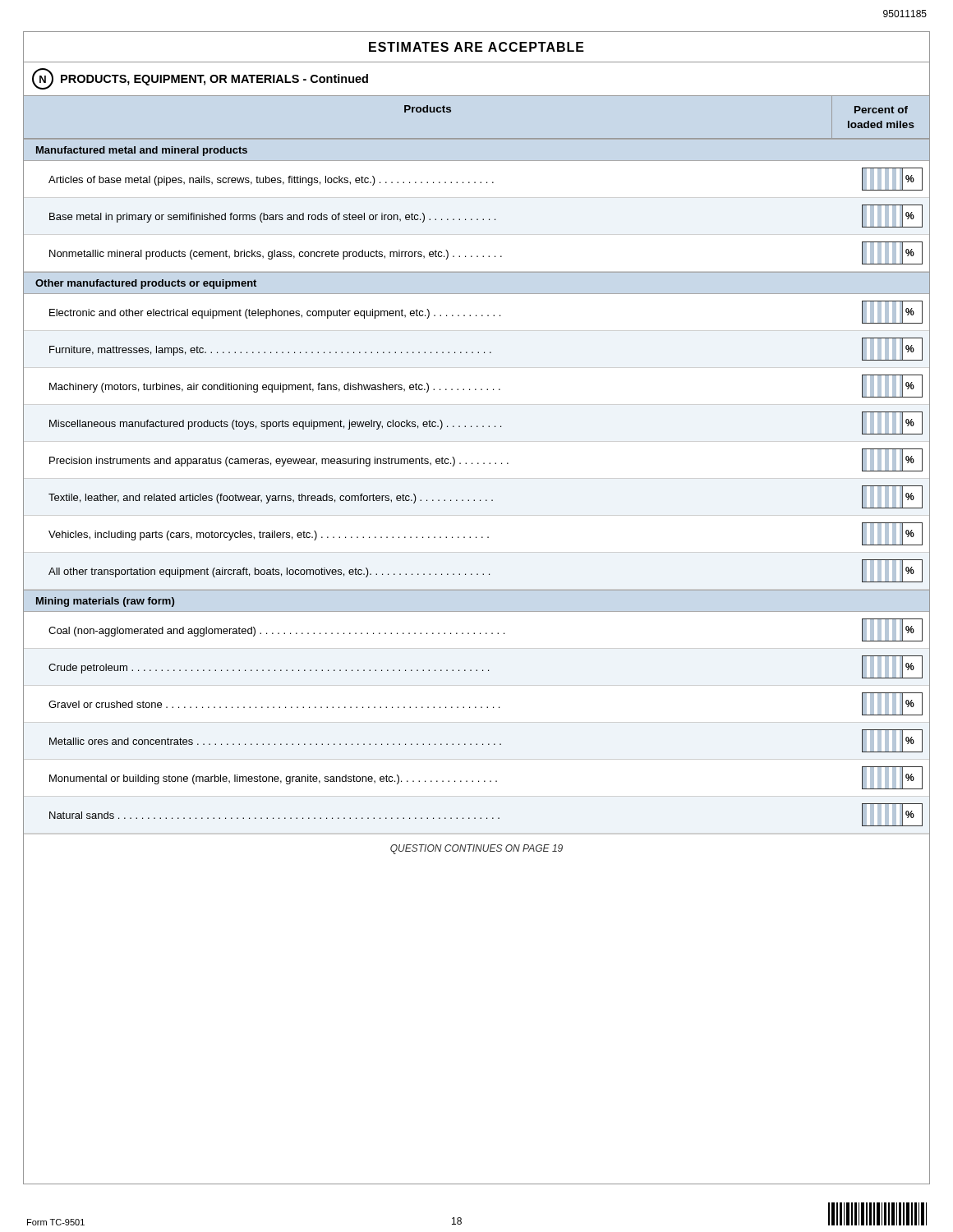Select the section header with the text "N PRODUCTS, EQUIPMENT, OR MATERIALS - Continued"
The height and width of the screenshot is (1232, 953).
200,79
